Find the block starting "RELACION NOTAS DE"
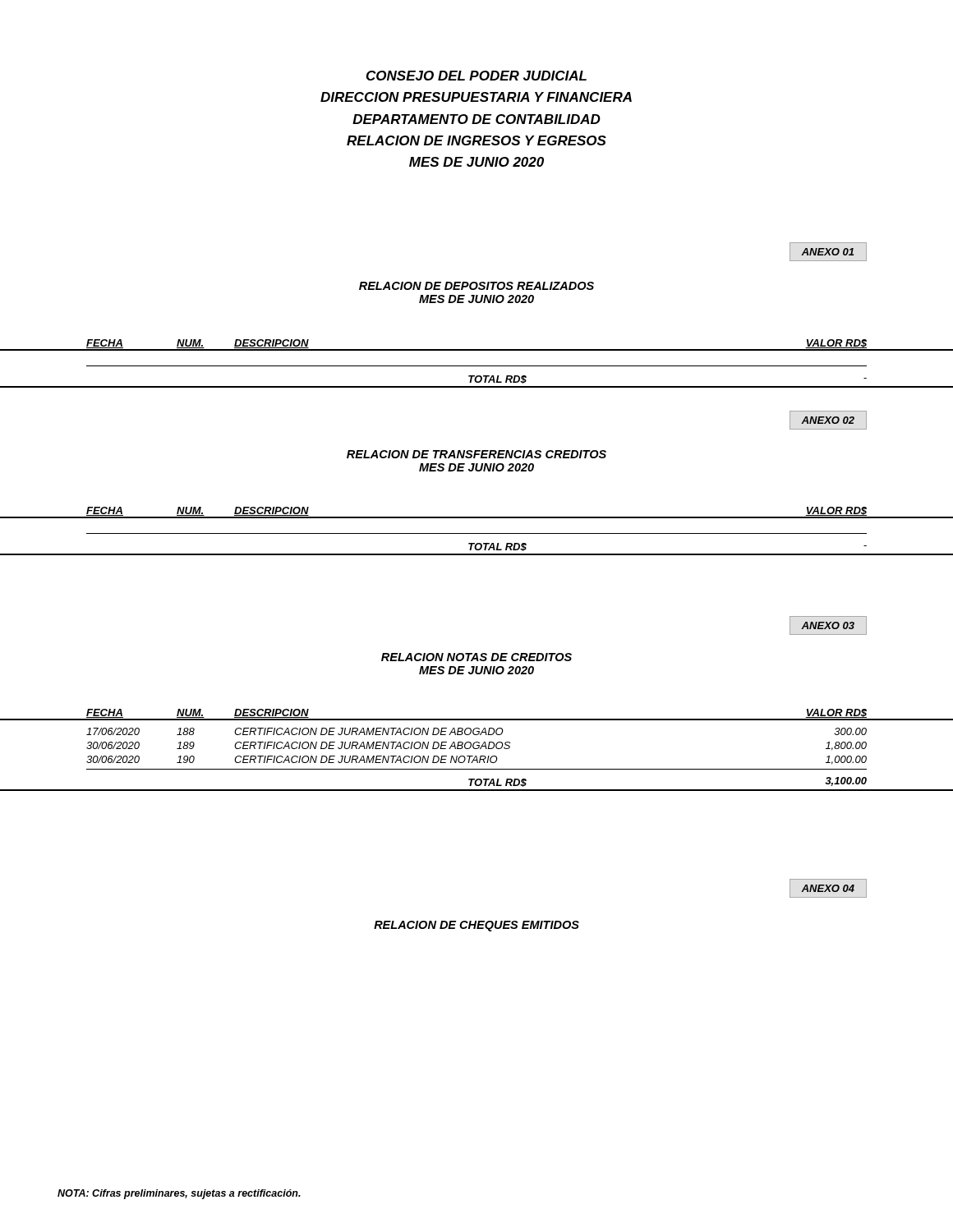This screenshot has width=953, height=1232. coord(476,664)
